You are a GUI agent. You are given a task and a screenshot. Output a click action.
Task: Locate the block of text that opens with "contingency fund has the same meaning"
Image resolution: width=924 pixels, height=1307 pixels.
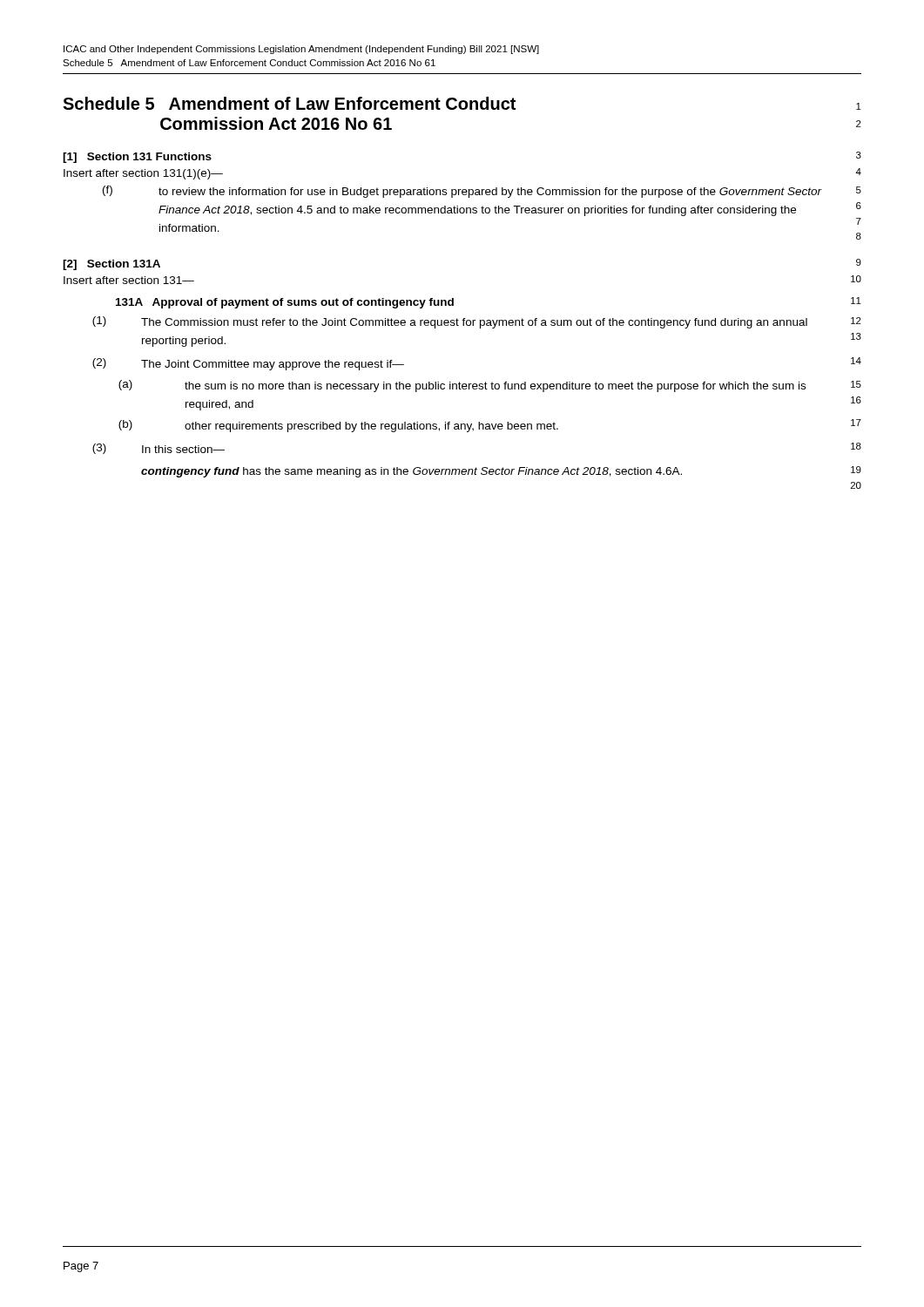click(501, 478)
